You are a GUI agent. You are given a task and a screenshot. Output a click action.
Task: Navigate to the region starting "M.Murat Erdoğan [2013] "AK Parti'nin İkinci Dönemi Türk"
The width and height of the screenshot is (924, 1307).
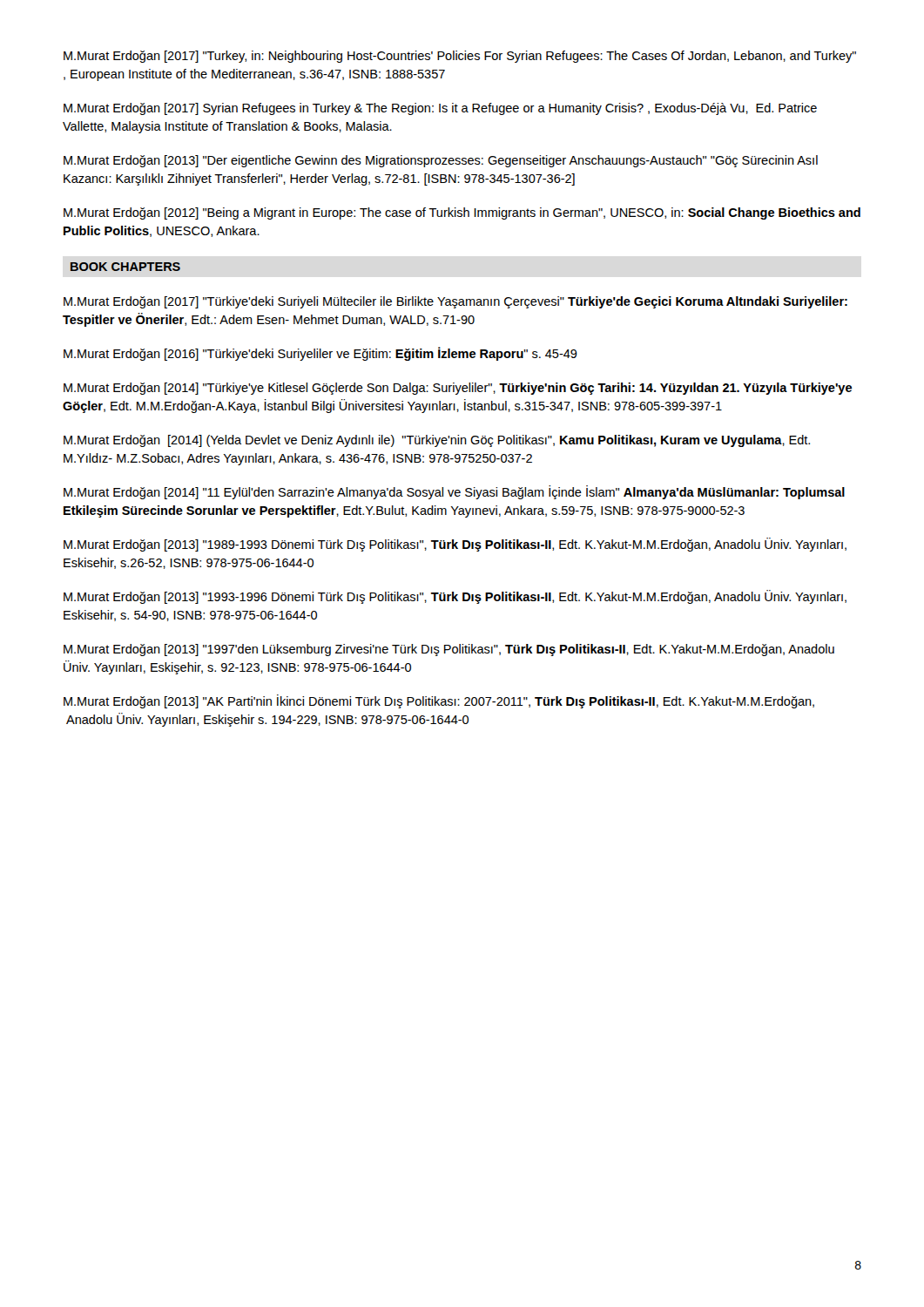(x=439, y=711)
